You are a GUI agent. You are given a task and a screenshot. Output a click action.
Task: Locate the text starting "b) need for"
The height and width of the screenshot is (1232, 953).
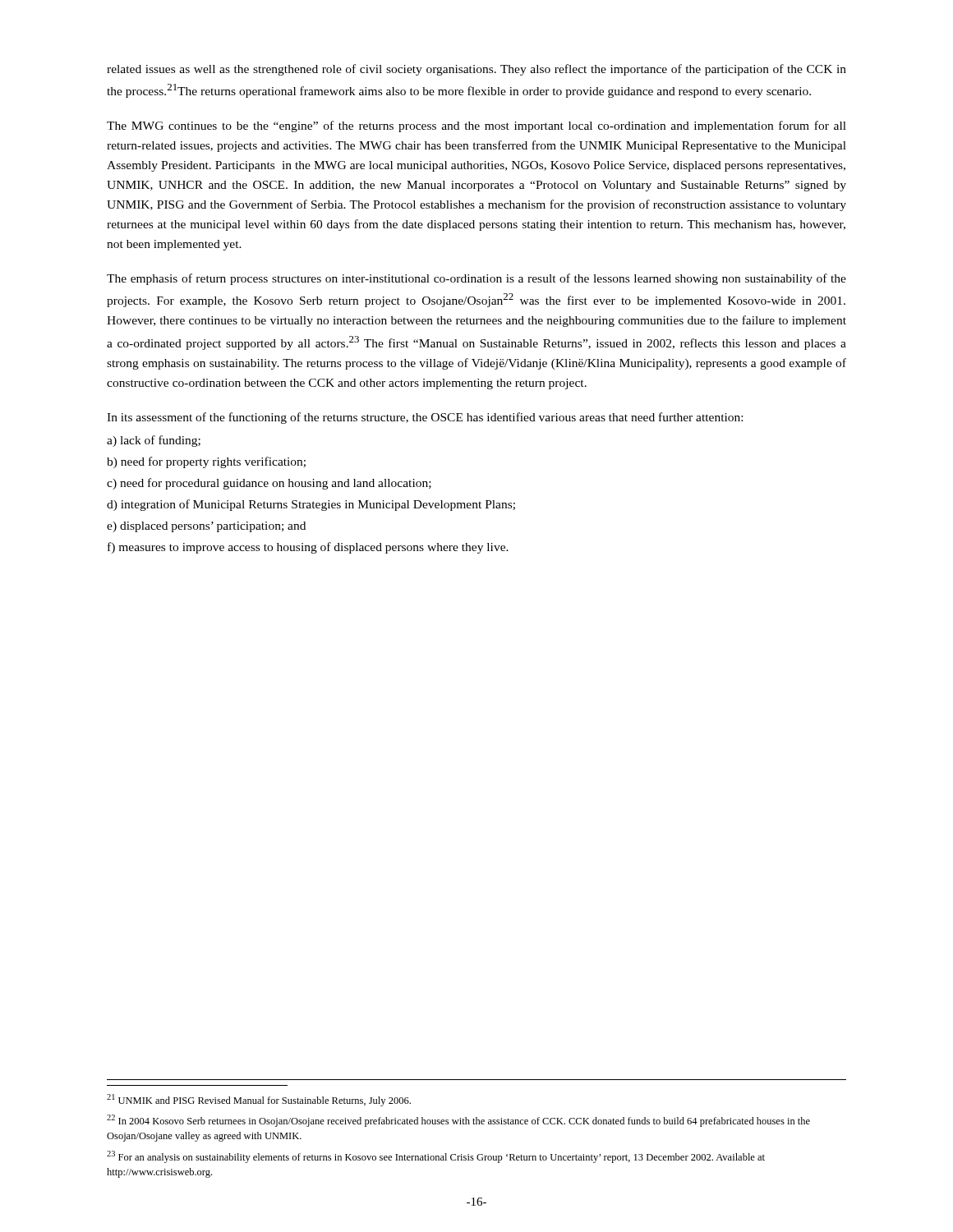207,461
